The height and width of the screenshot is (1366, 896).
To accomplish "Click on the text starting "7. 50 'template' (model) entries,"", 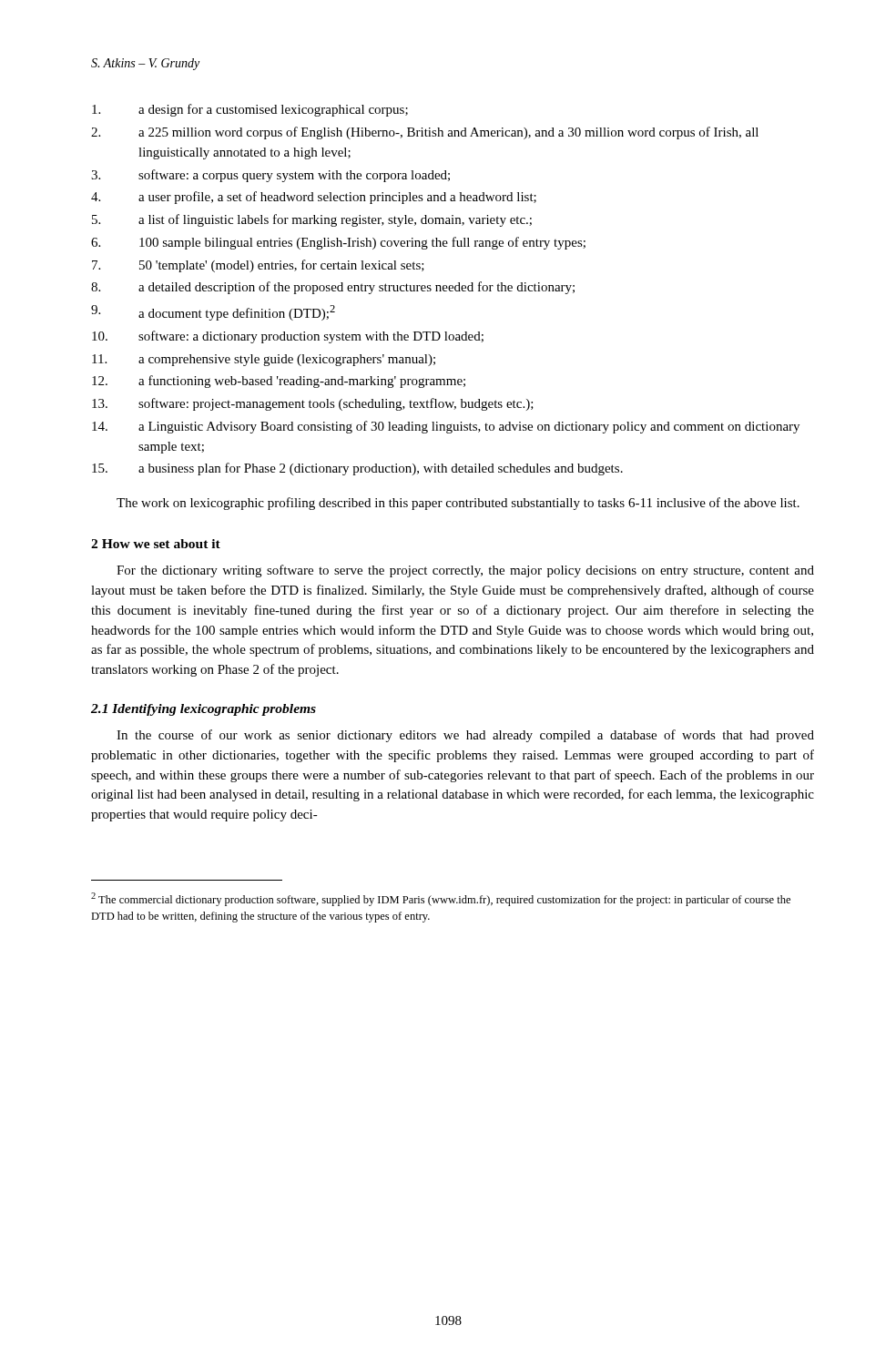I will (x=258, y=266).
